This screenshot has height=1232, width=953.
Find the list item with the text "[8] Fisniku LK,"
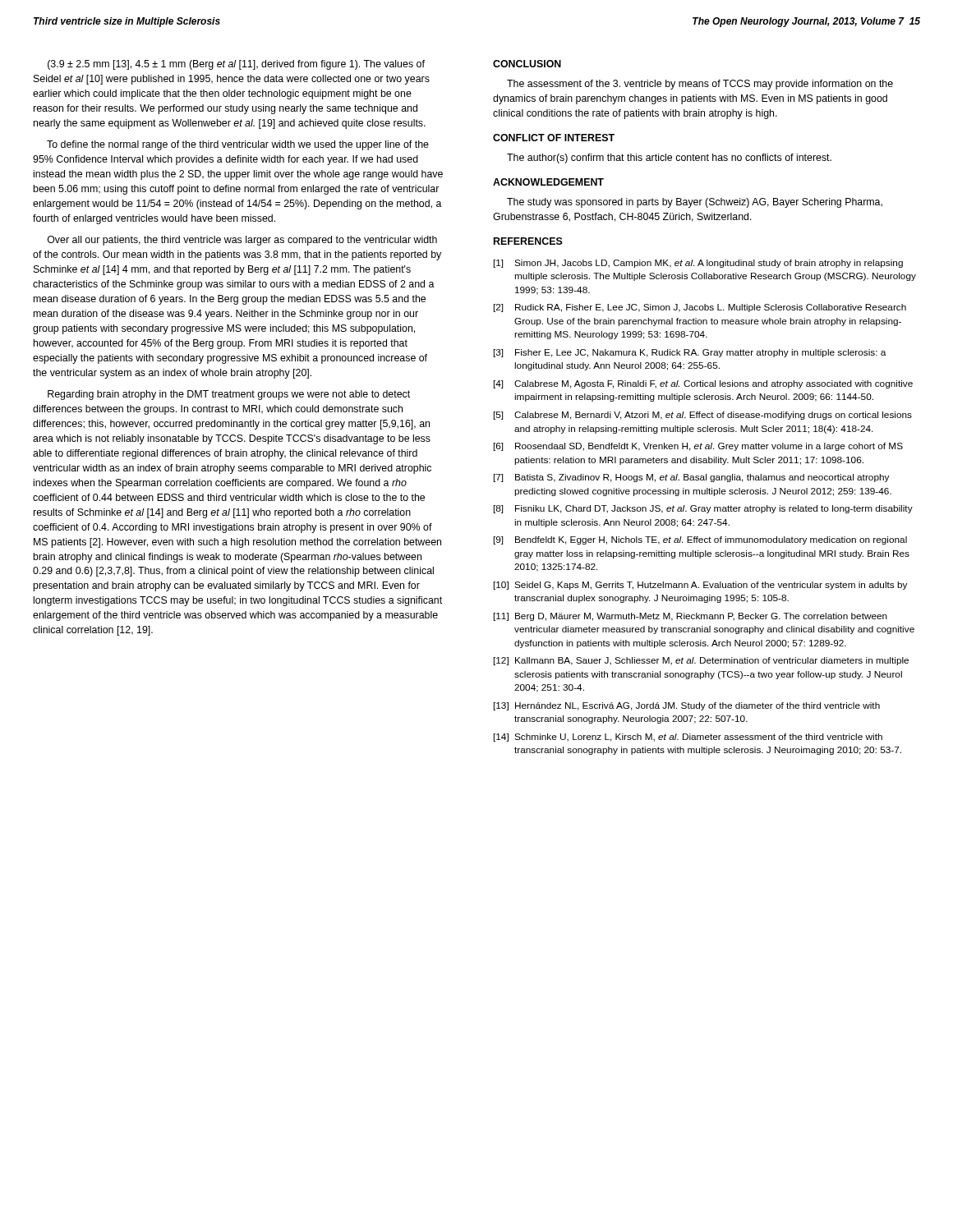coord(707,515)
